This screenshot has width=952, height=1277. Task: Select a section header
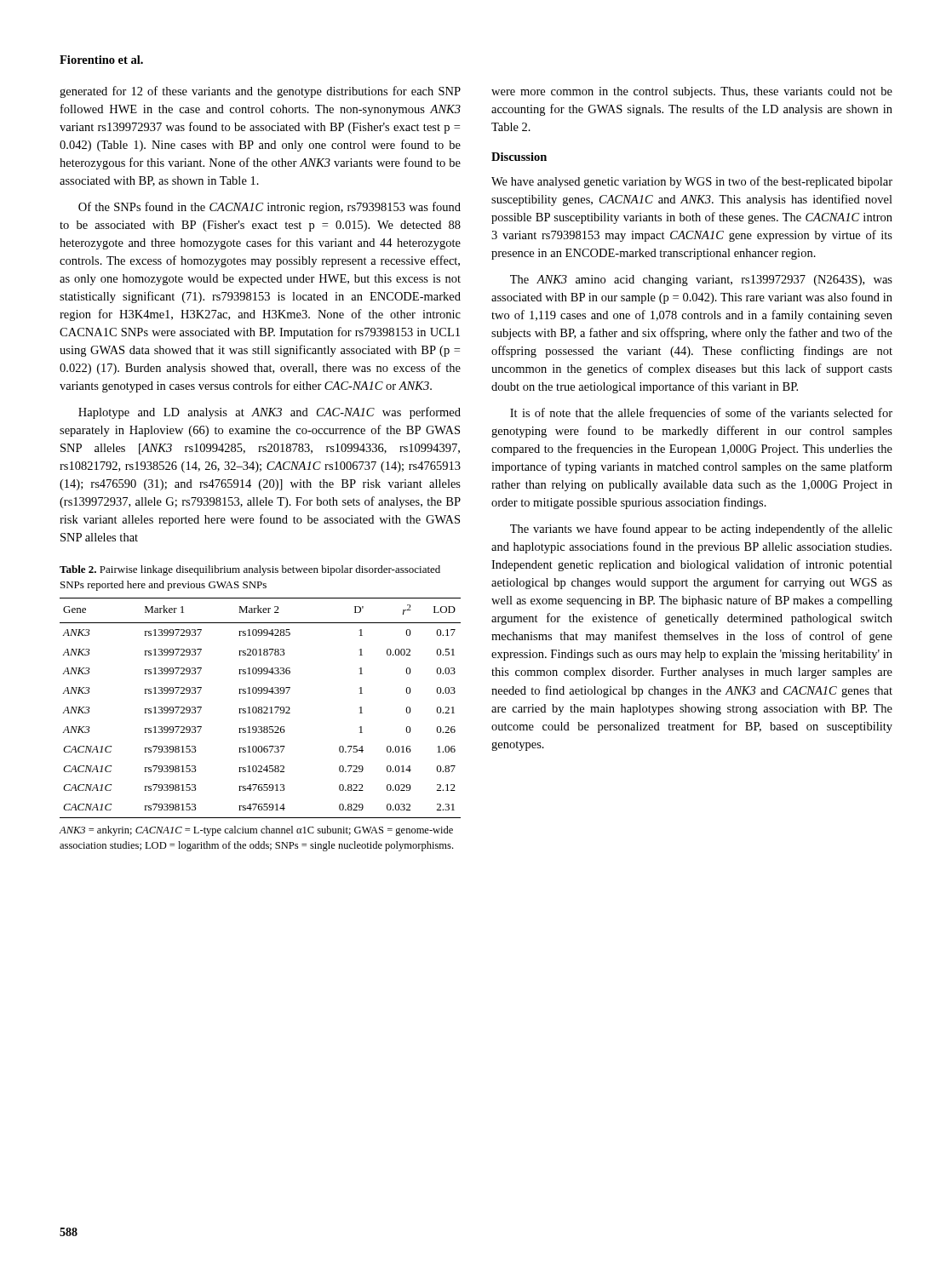[x=519, y=157]
